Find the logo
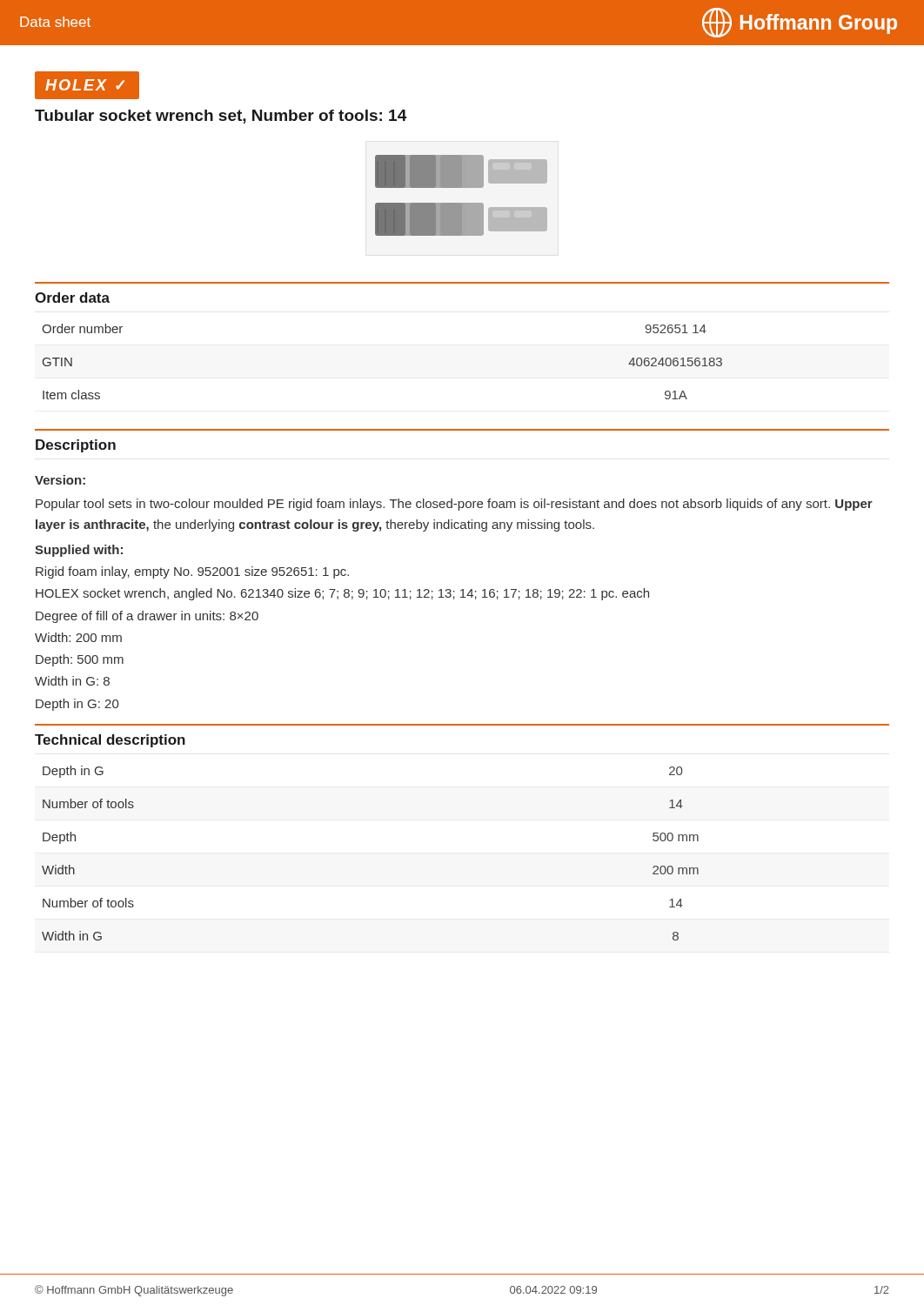 [87, 85]
